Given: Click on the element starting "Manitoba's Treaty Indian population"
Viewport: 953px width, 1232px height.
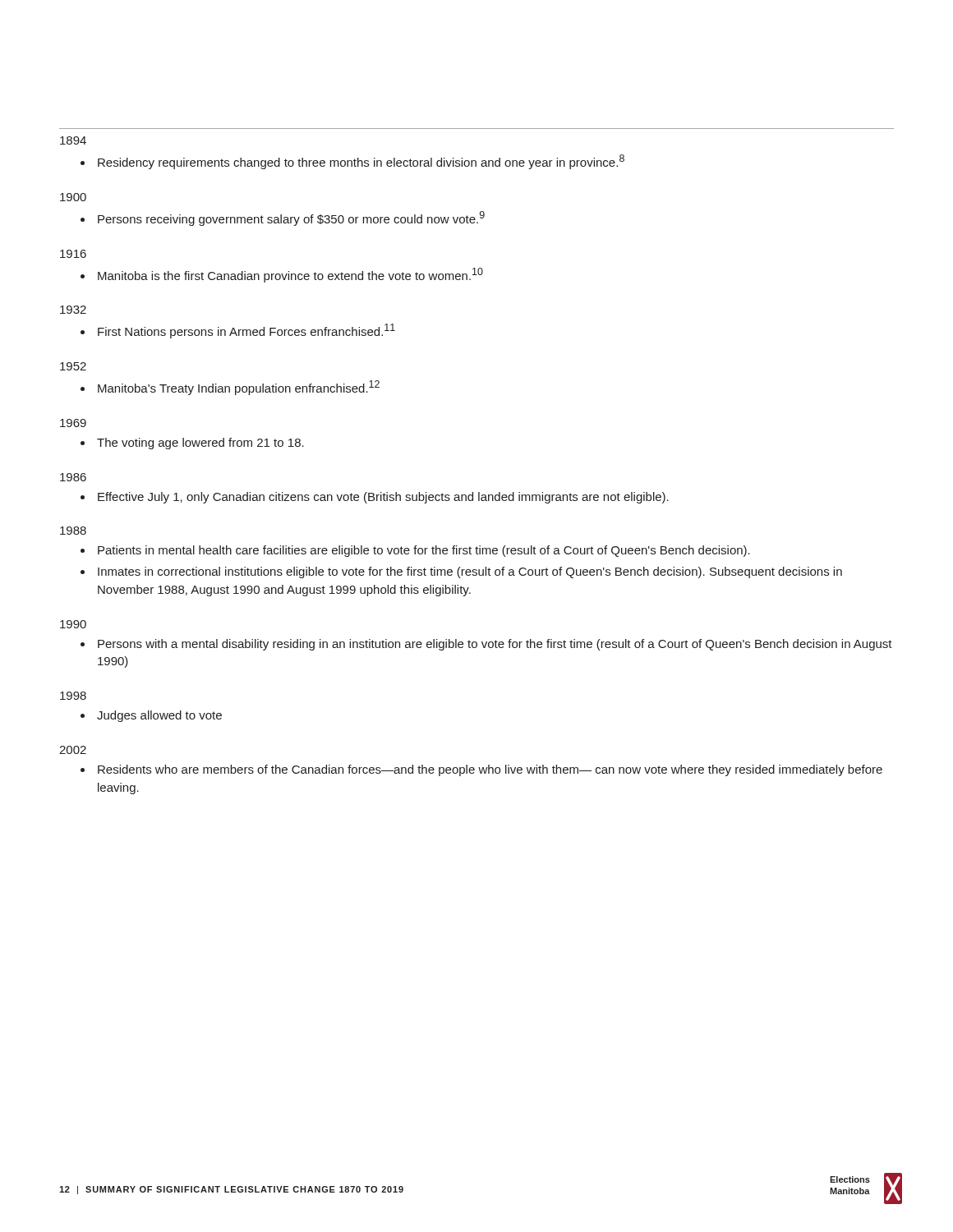Looking at the screenshot, I should pyautogui.click(x=230, y=388).
